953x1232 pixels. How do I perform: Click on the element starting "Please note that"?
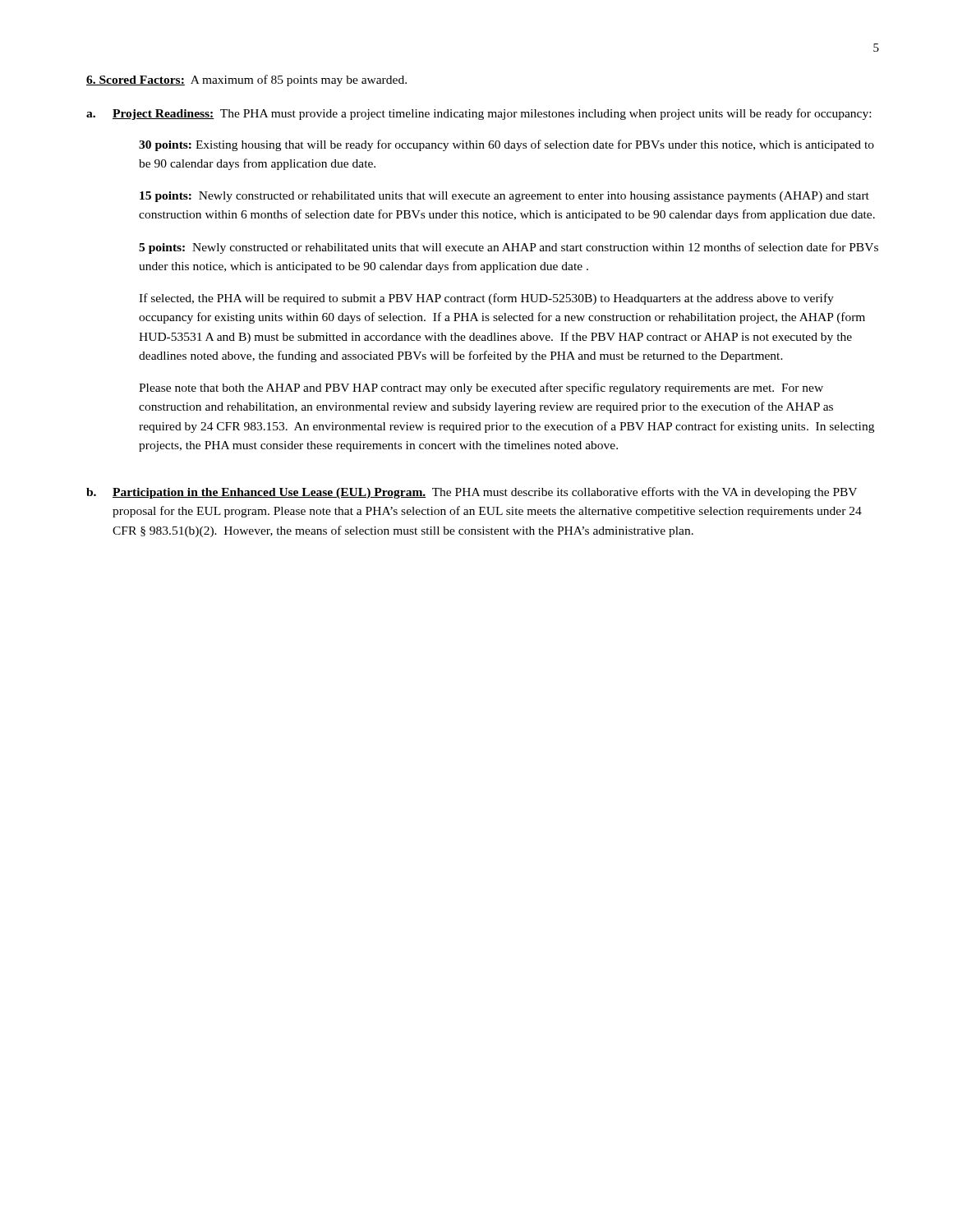[507, 416]
